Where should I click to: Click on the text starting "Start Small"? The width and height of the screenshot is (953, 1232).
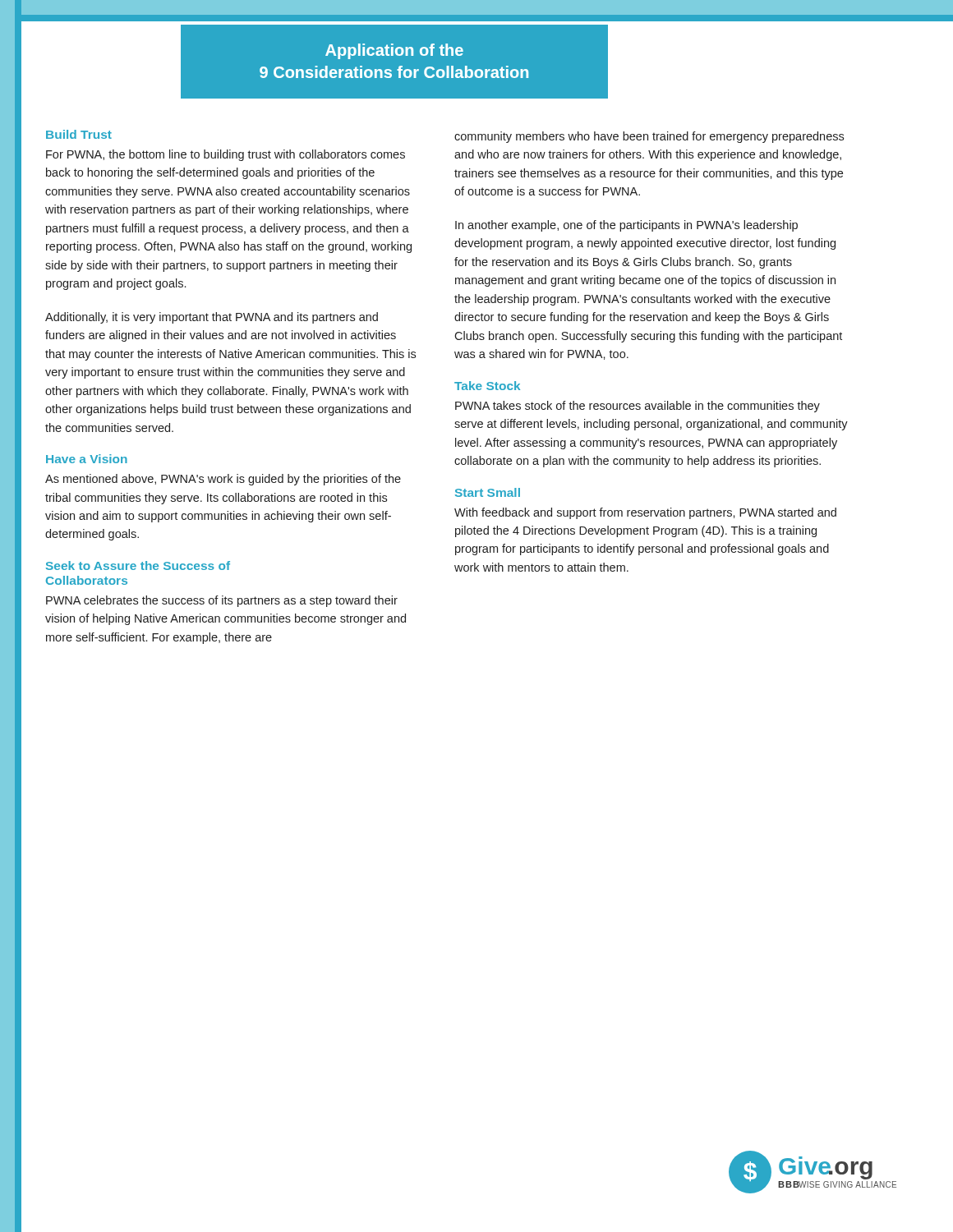click(488, 492)
